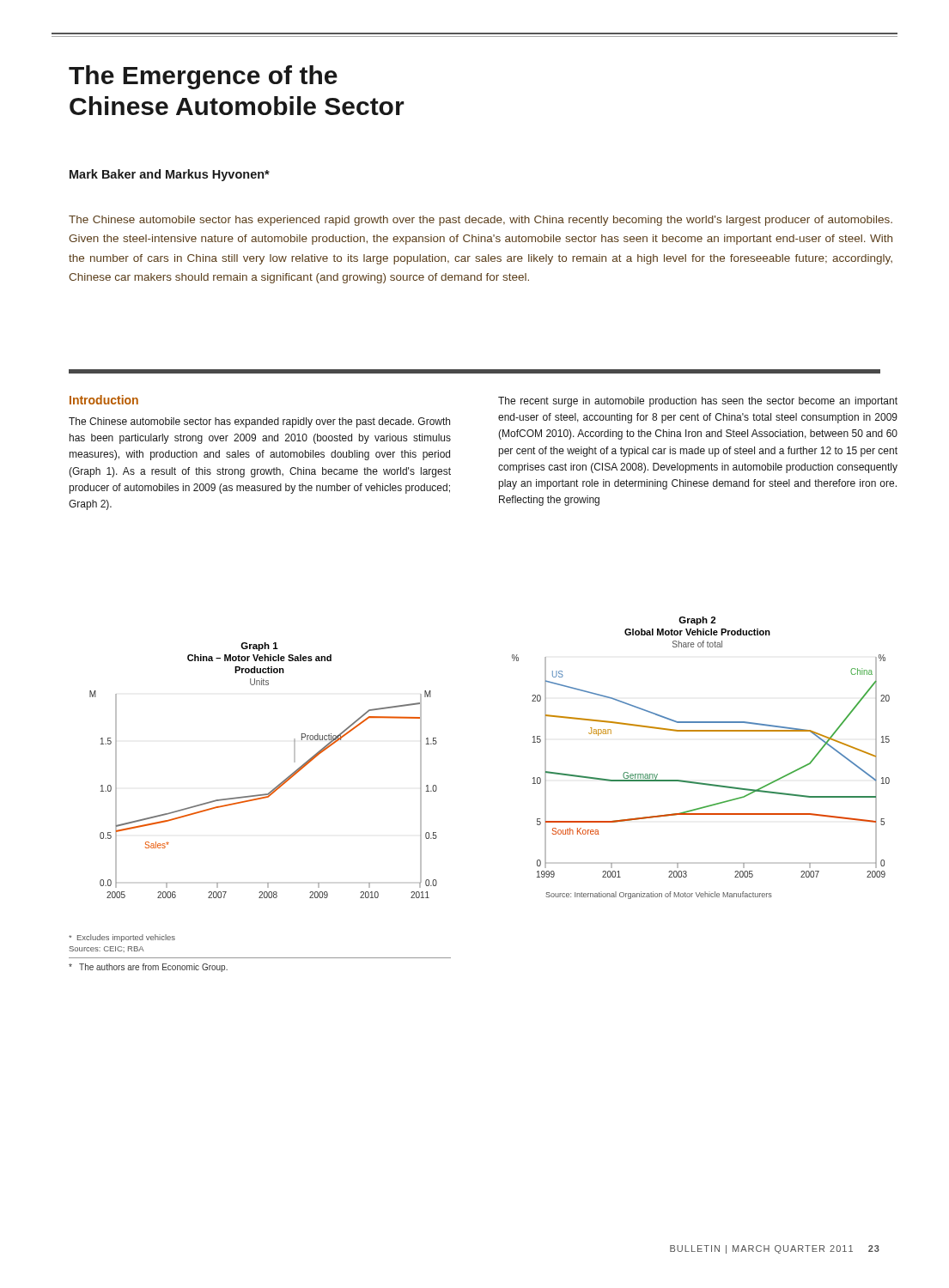Viewport: 949px width, 1288px height.
Task: Locate the passage starting "The Chinese automobile sector has experienced"
Action: tap(481, 249)
